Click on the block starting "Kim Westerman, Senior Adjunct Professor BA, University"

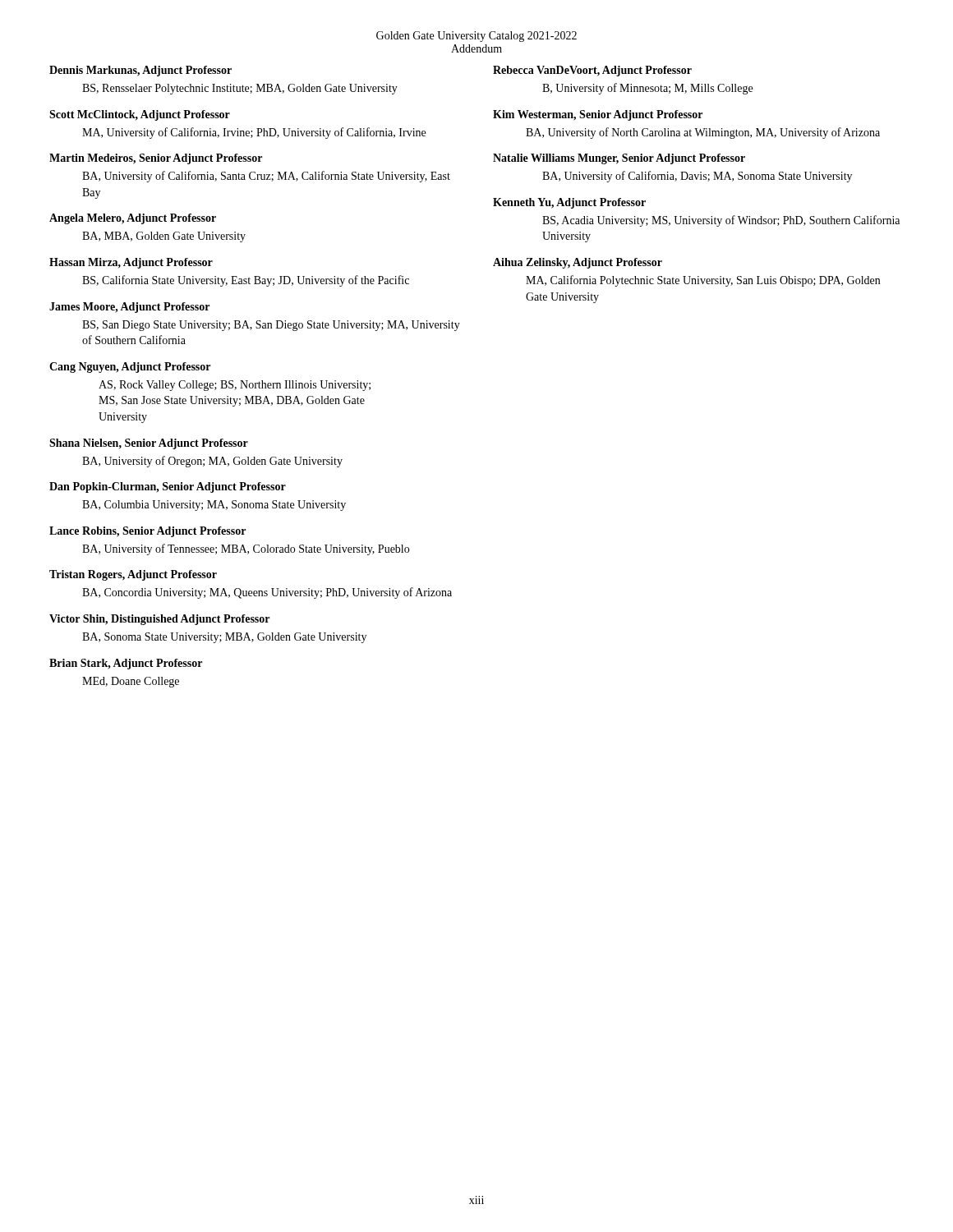point(698,124)
